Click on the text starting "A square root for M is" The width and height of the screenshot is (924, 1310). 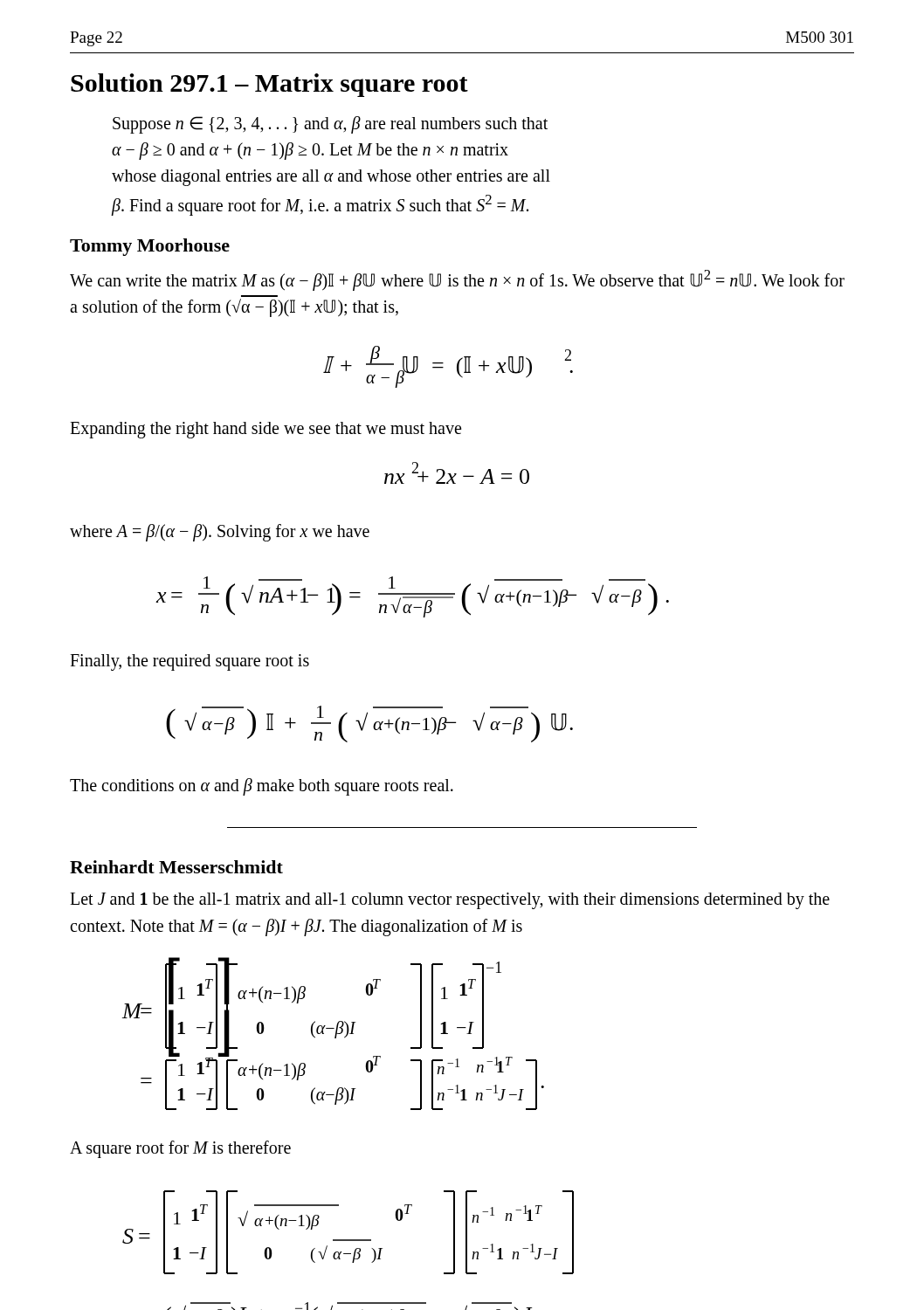[x=180, y=1149]
